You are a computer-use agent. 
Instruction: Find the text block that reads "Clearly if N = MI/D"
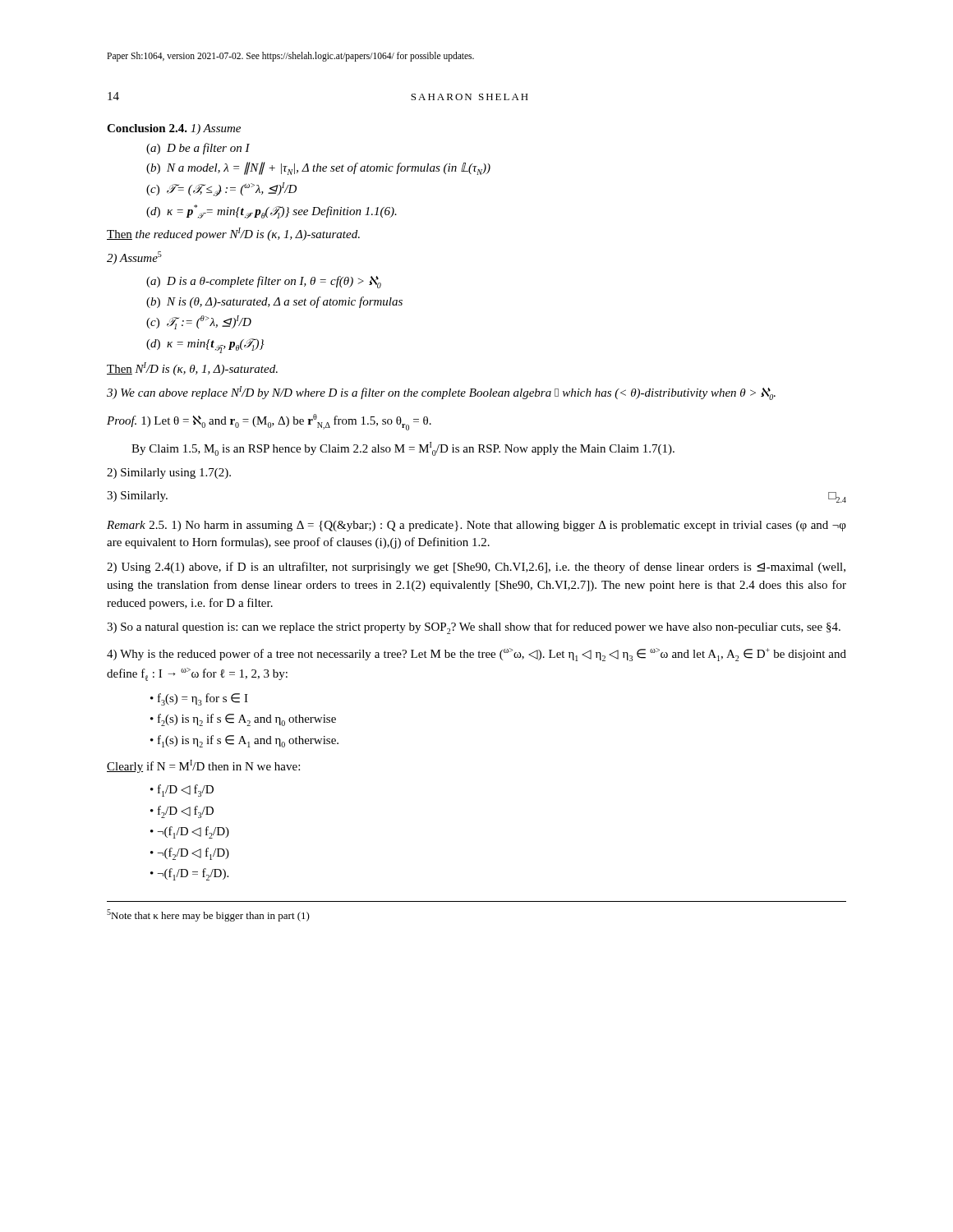[x=204, y=766]
